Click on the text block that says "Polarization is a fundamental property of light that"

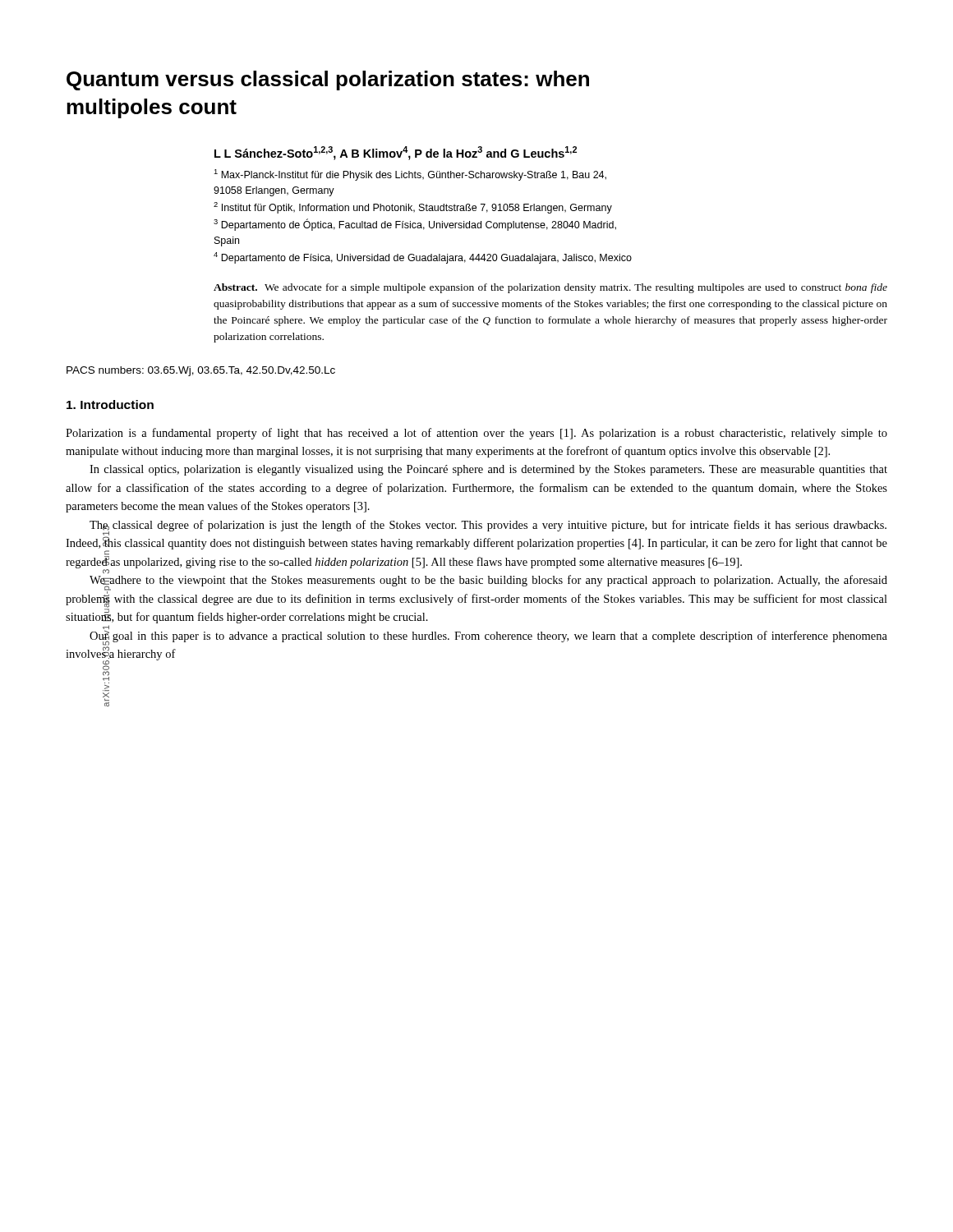coord(476,543)
